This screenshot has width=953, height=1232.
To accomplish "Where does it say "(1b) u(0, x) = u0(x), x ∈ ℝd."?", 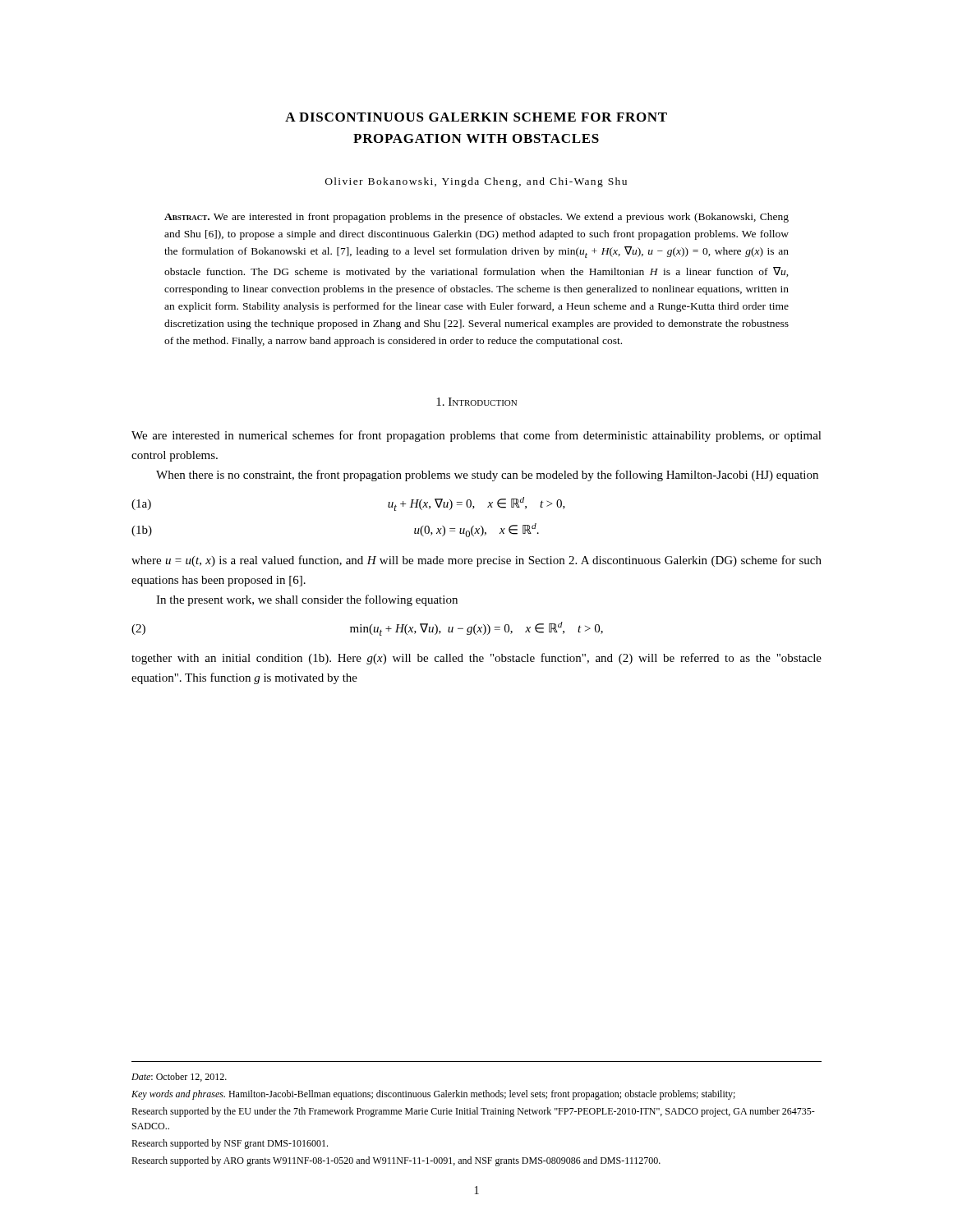I will pyautogui.click(x=448, y=530).
